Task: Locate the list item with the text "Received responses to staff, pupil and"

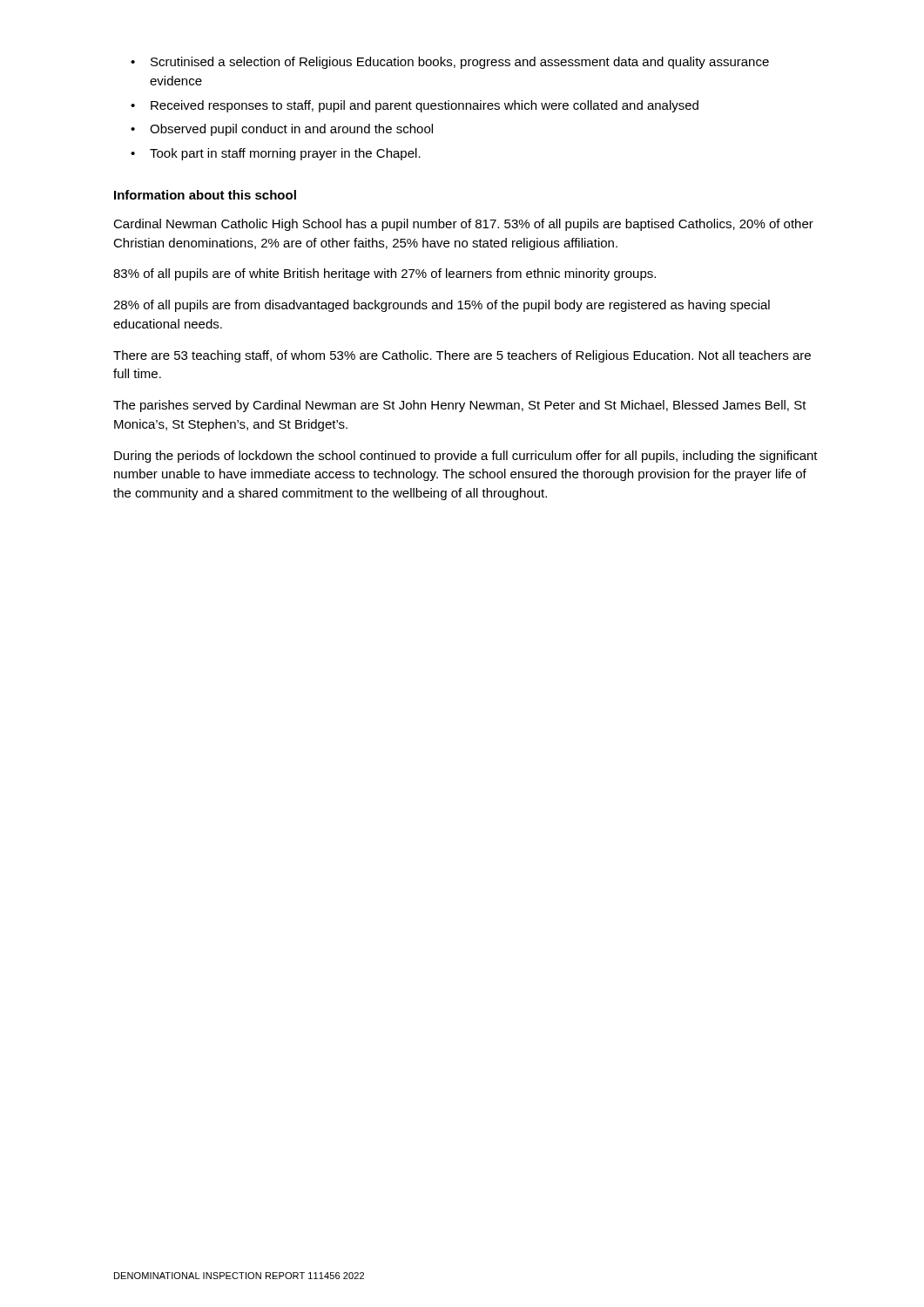Action: click(x=425, y=105)
